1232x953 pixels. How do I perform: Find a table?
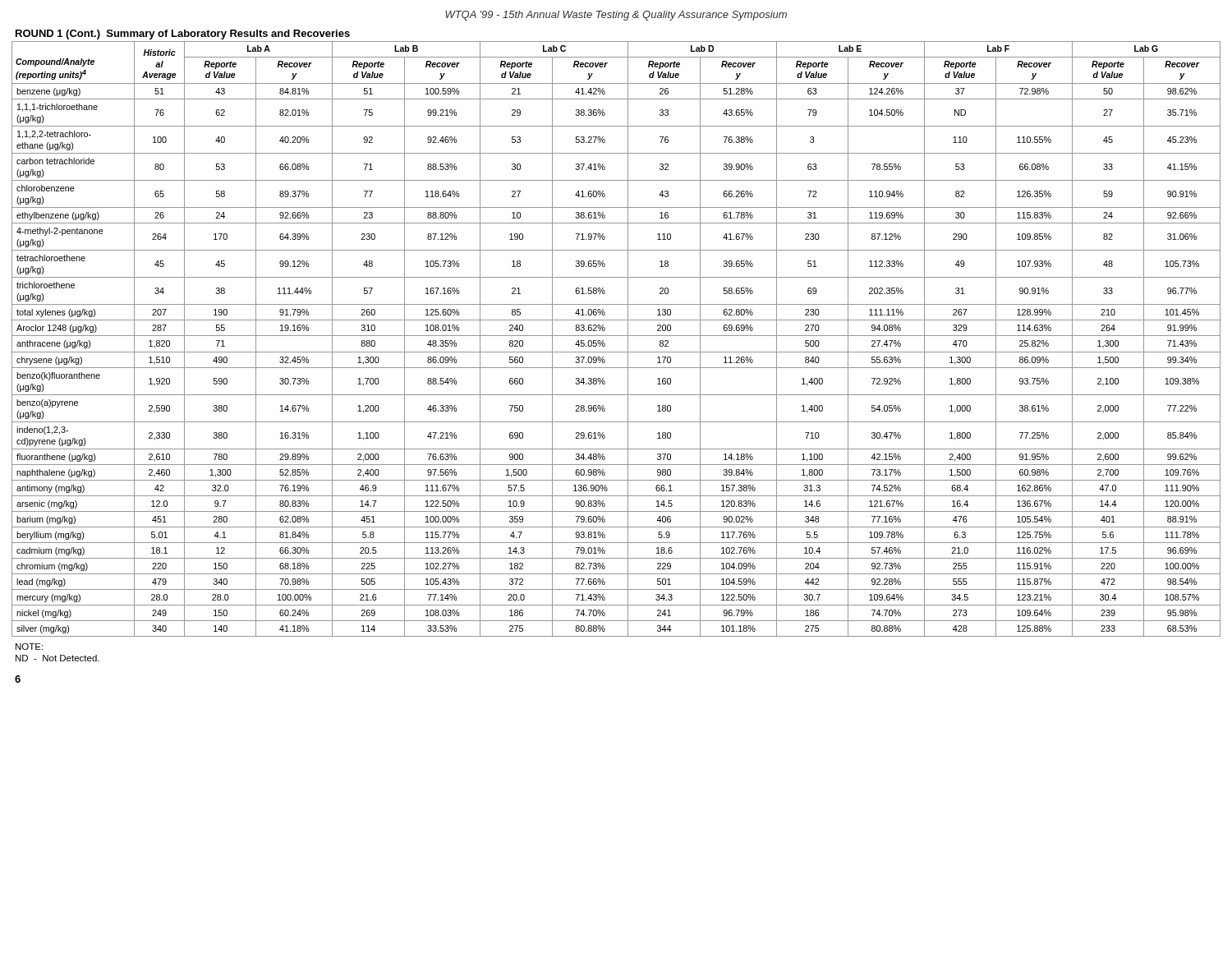pos(616,339)
